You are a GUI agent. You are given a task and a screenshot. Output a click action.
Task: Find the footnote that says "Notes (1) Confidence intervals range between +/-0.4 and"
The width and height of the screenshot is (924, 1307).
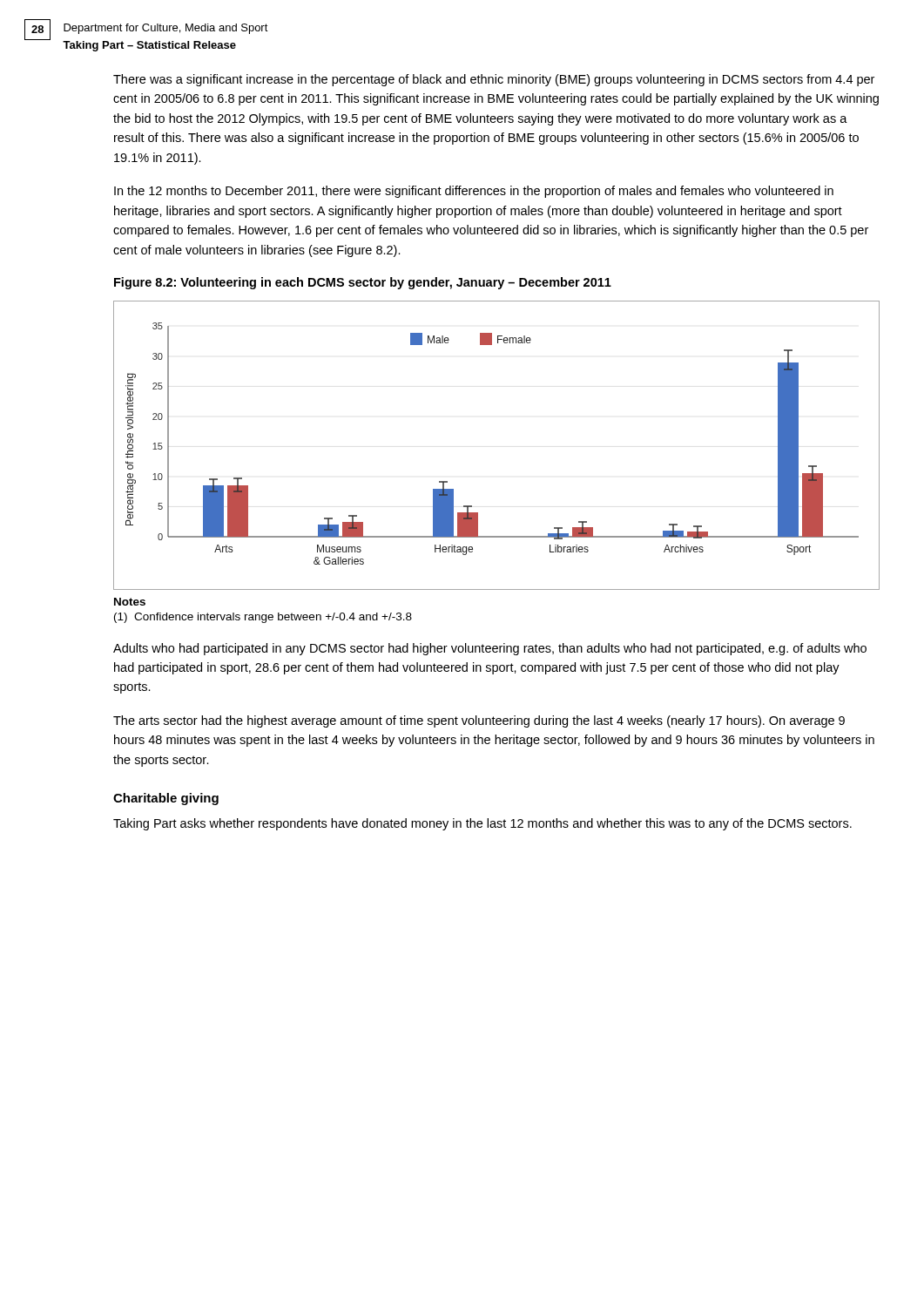click(130, 602)
